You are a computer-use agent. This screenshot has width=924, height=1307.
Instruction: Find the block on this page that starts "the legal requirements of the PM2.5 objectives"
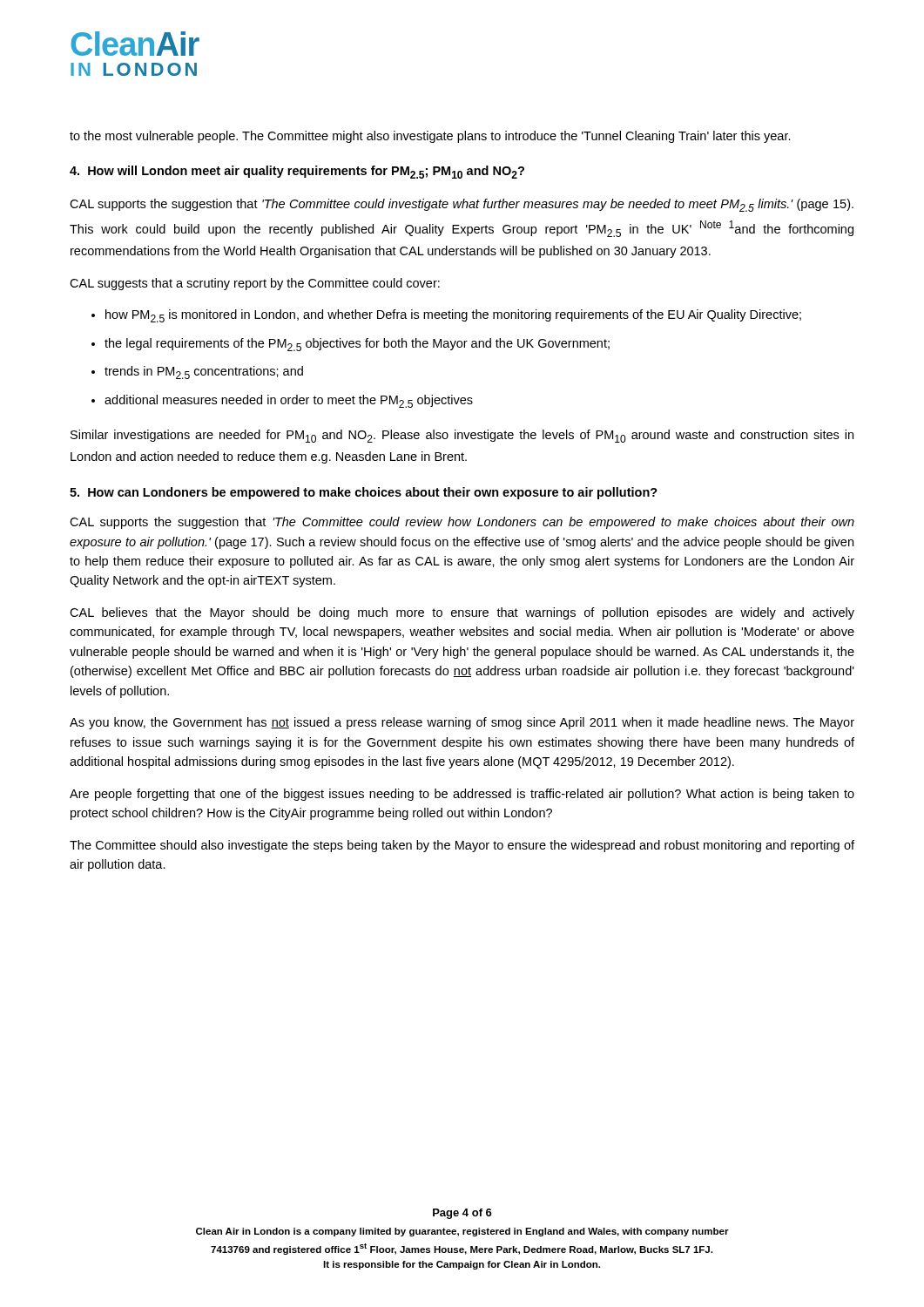coord(357,345)
